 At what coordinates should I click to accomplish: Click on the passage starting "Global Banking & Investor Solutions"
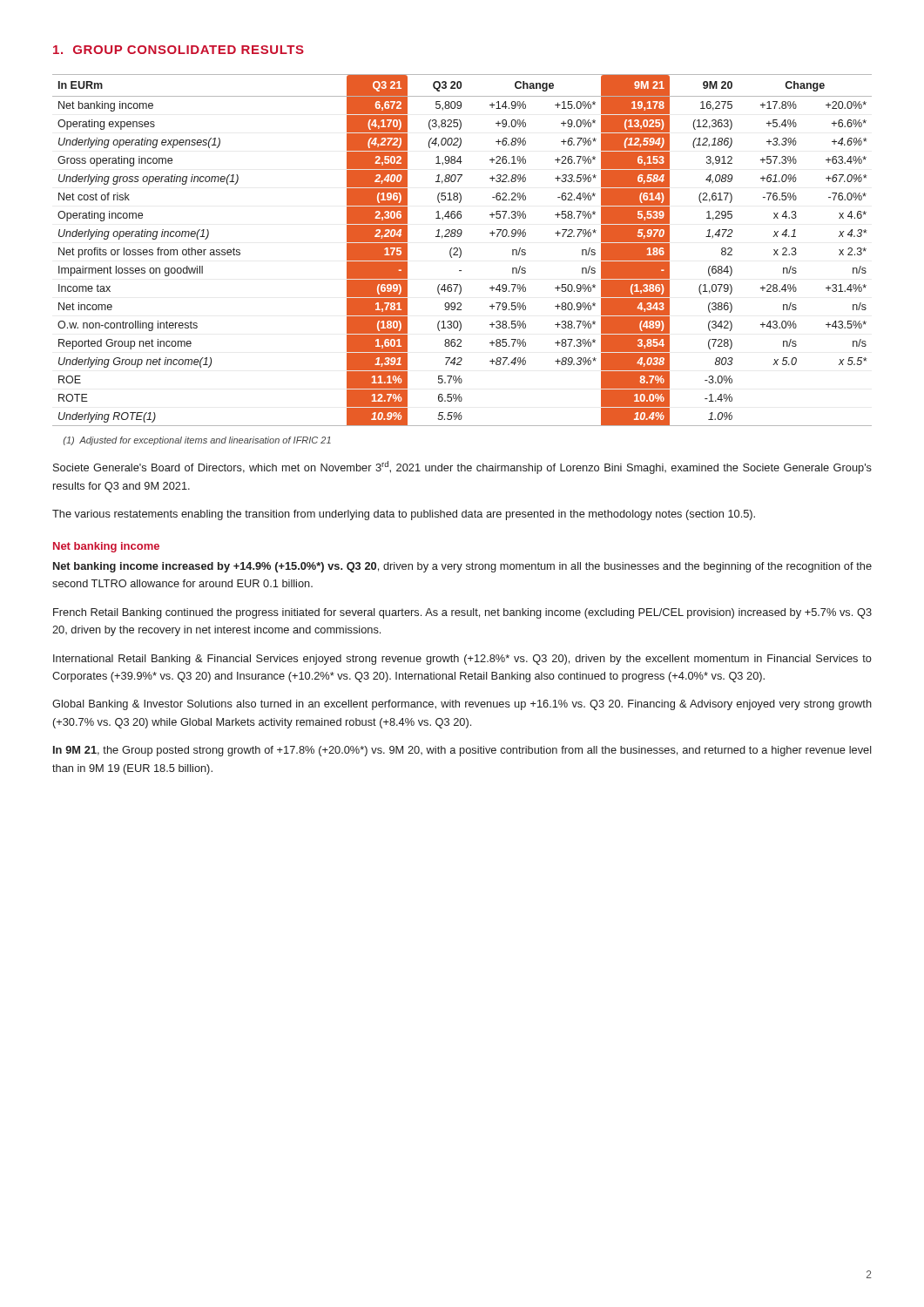[x=462, y=713]
